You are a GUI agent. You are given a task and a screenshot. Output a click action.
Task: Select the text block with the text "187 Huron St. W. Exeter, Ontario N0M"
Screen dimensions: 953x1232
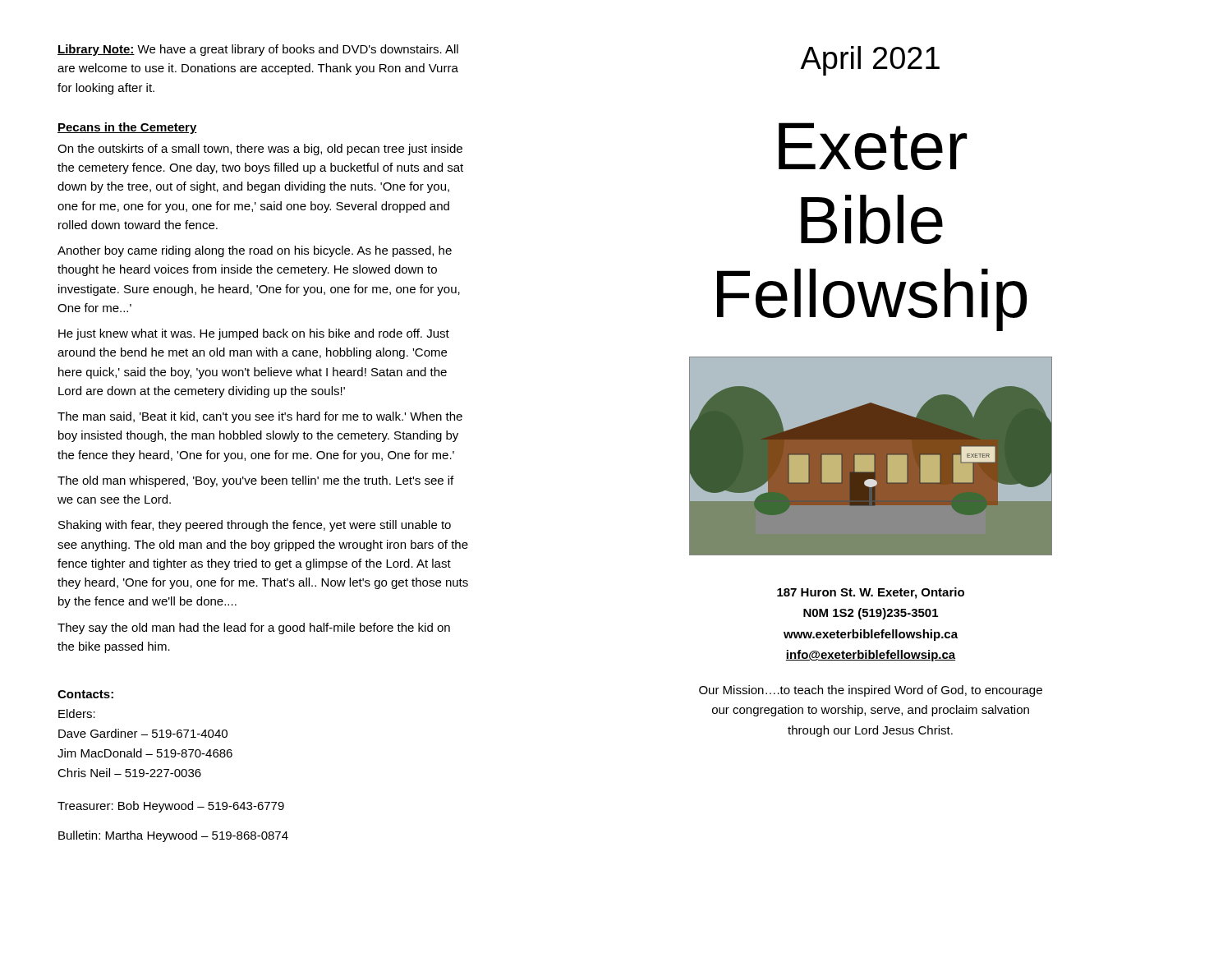tap(871, 623)
